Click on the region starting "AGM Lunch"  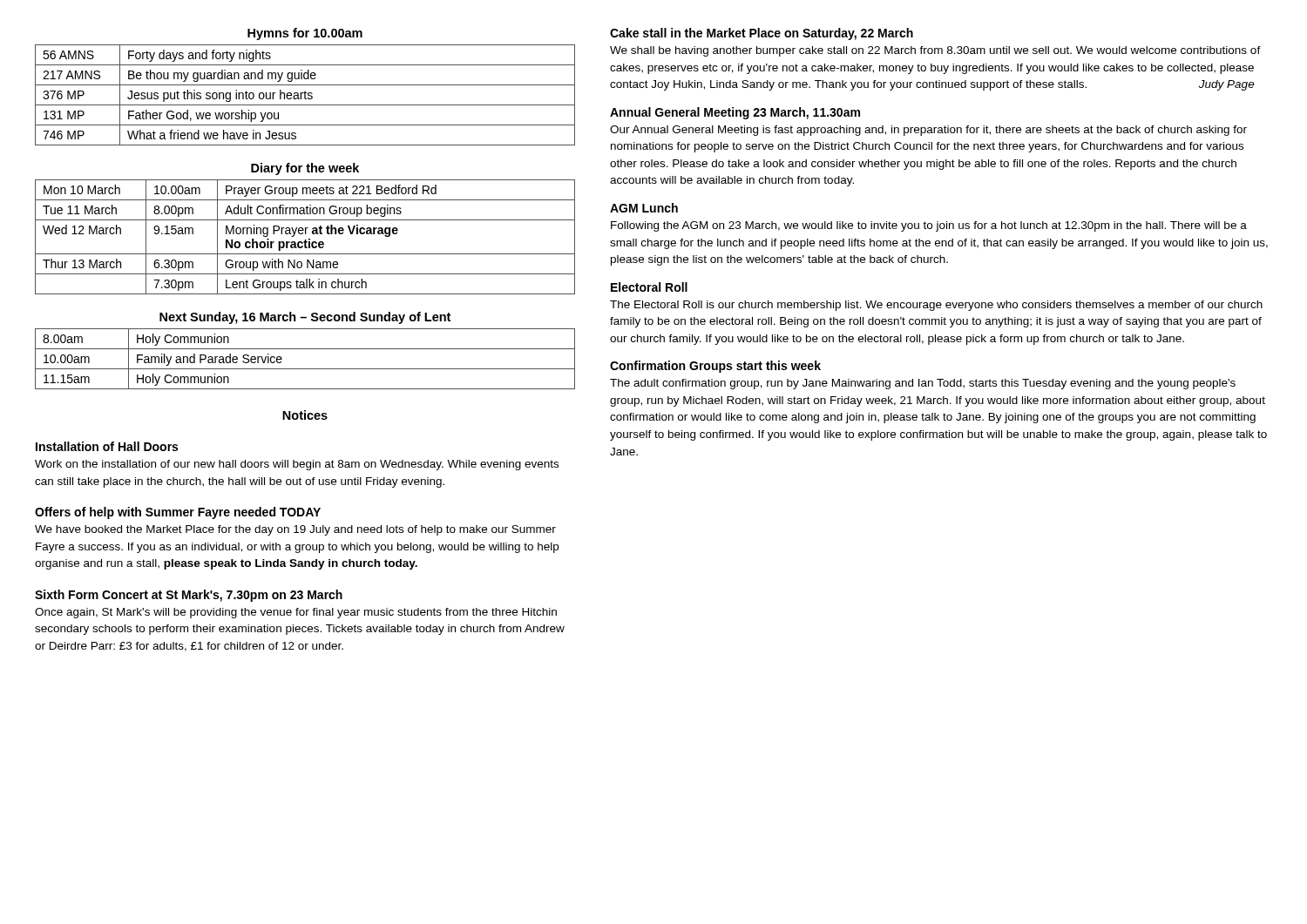pos(644,208)
